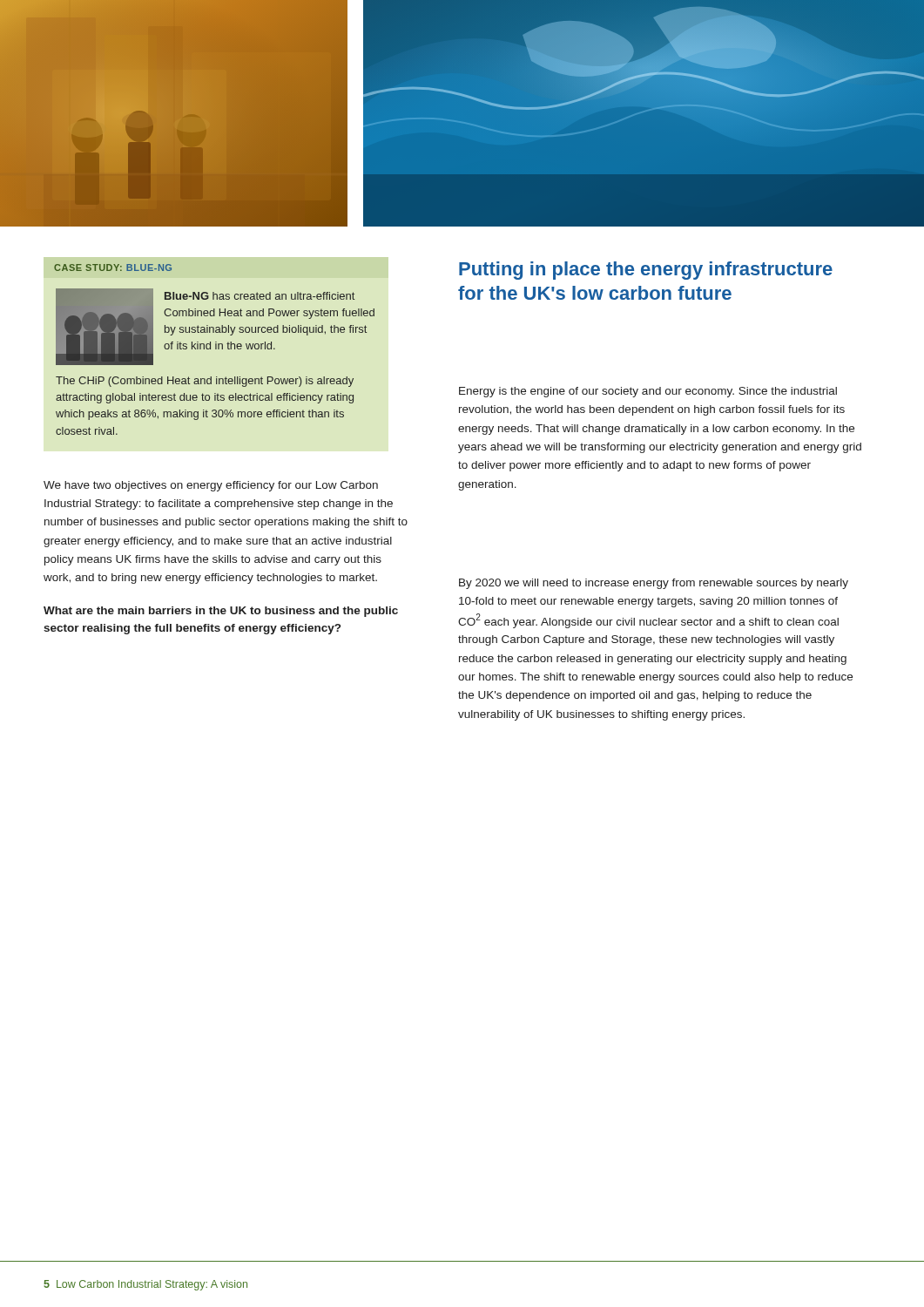
Task: Navigate to the text block starting "Blue-NG has created an ultra-efficient Combined Heat"
Action: click(x=215, y=327)
